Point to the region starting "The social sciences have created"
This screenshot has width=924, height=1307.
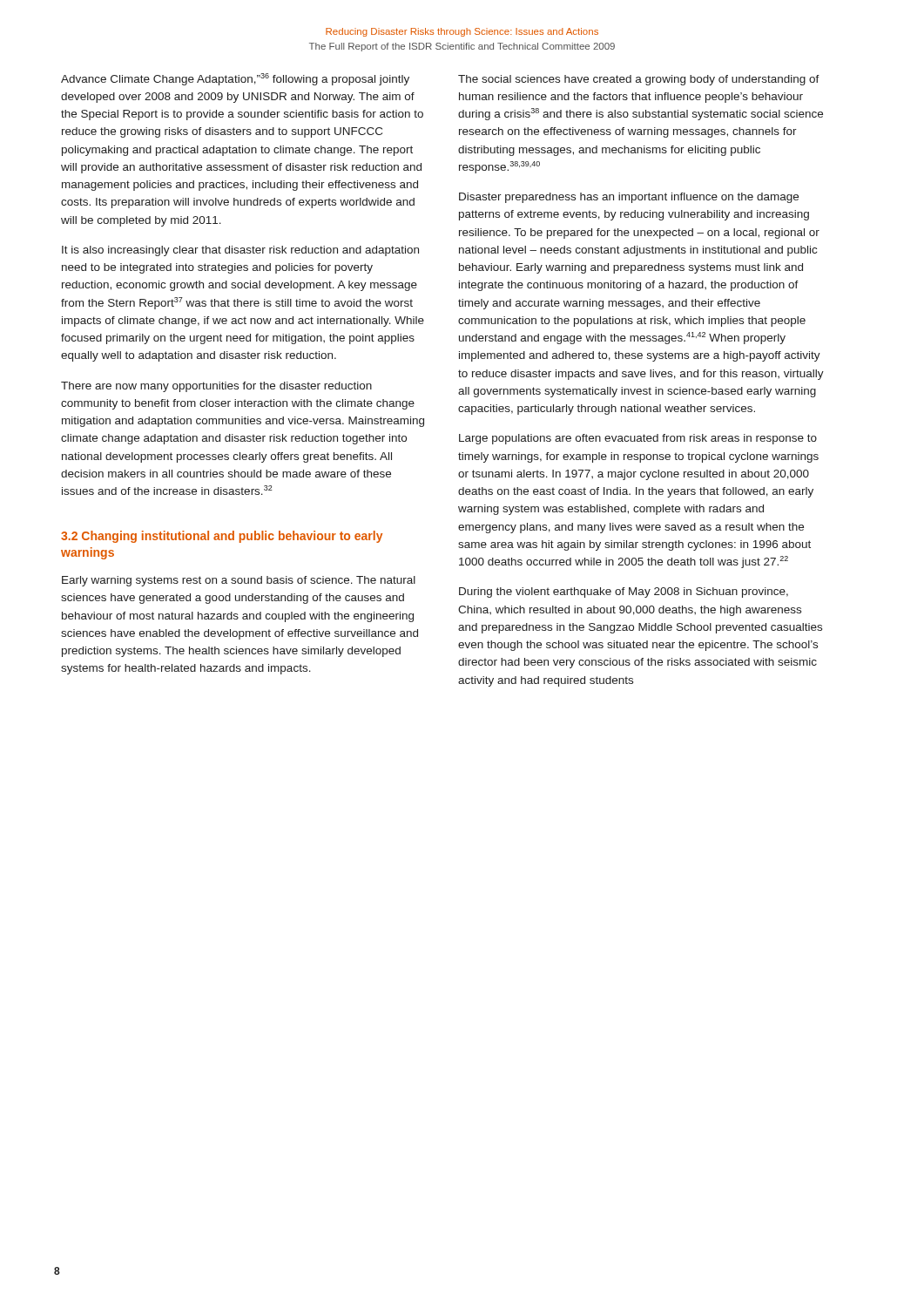(x=641, y=123)
